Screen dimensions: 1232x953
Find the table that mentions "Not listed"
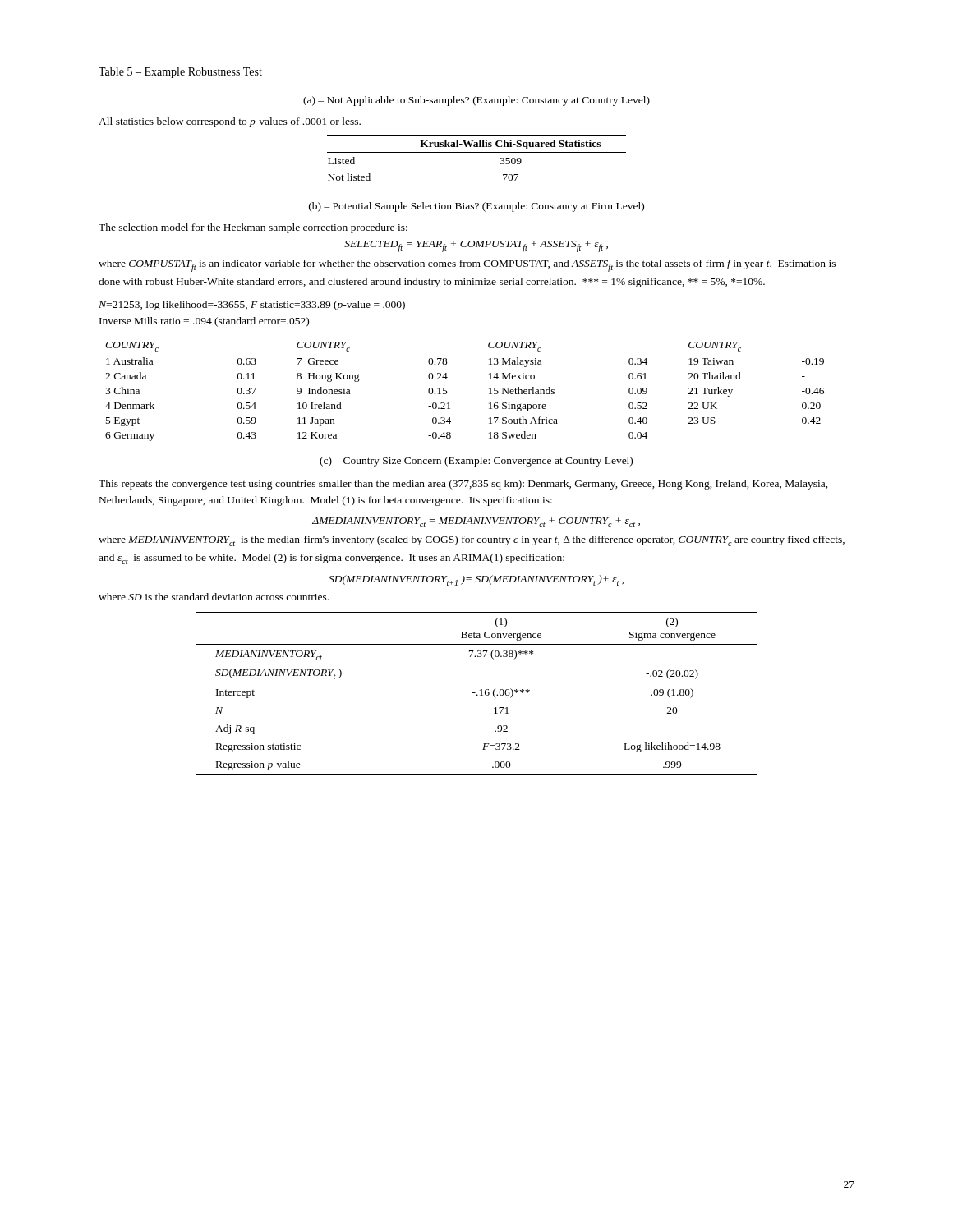[x=476, y=161]
